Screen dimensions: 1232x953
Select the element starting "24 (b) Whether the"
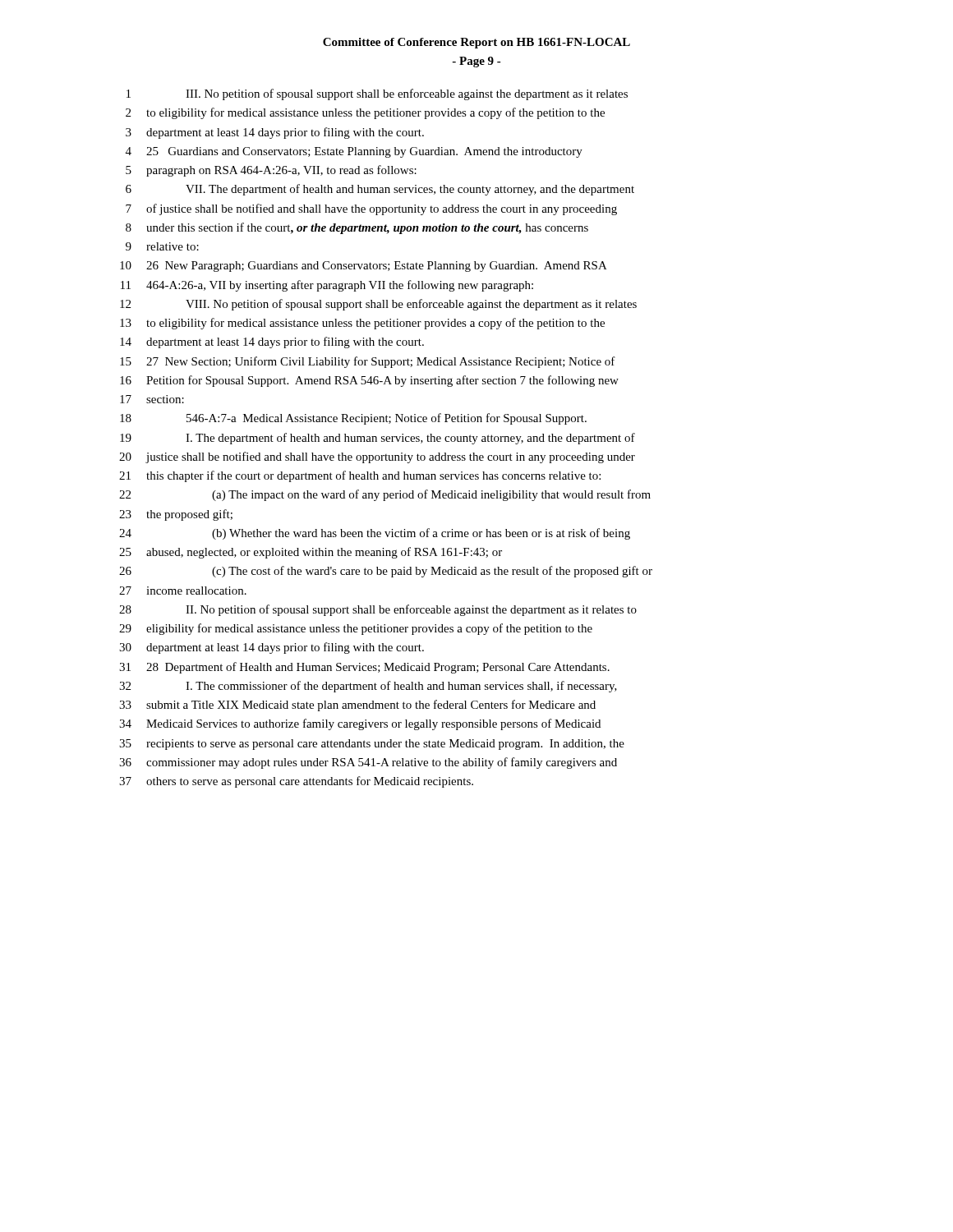[x=501, y=543]
